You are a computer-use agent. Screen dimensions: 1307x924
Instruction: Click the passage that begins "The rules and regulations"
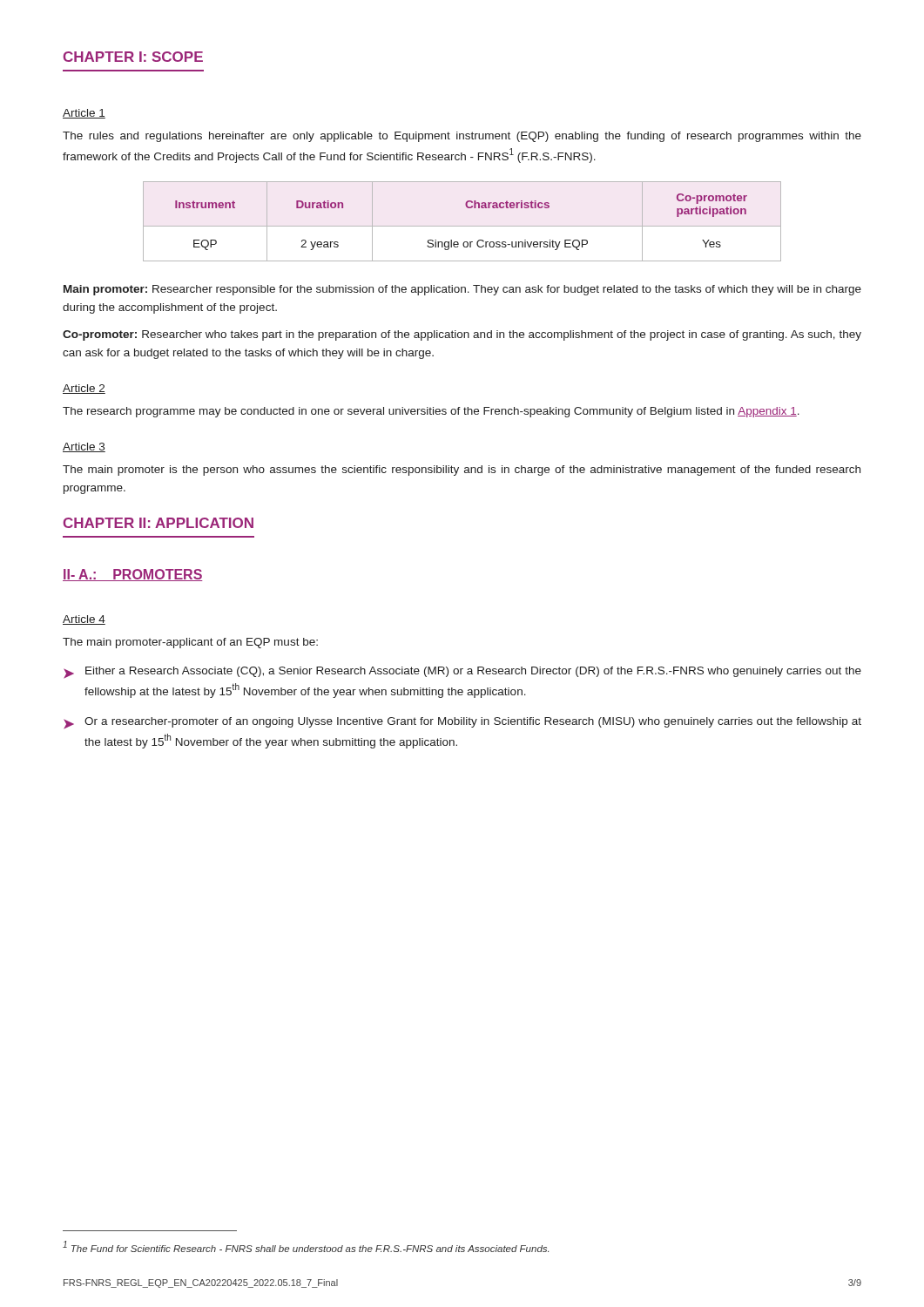[462, 146]
